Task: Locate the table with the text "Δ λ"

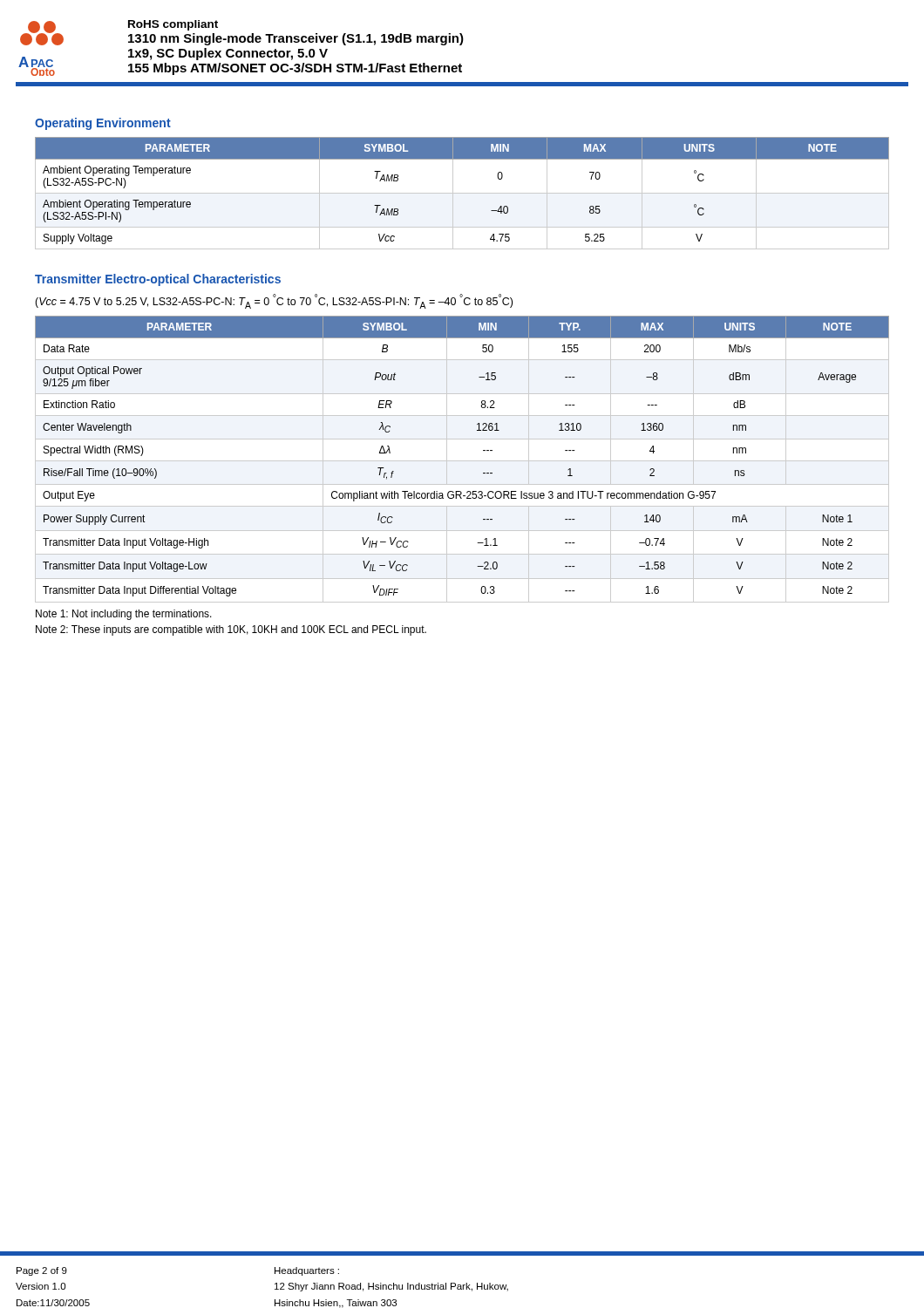Action: (462, 459)
